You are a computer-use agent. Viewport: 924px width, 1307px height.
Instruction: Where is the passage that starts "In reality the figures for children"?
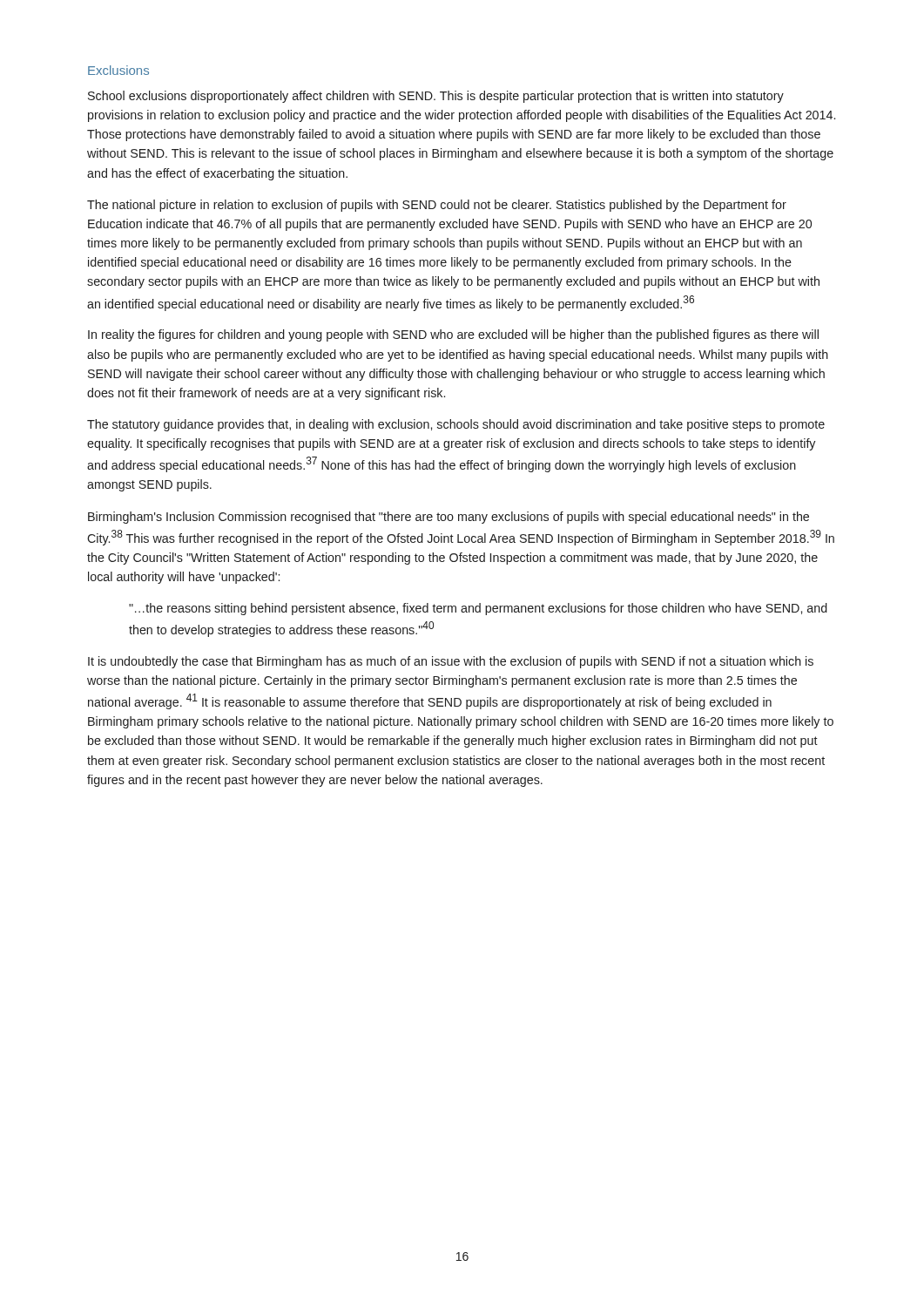click(x=458, y=364)
